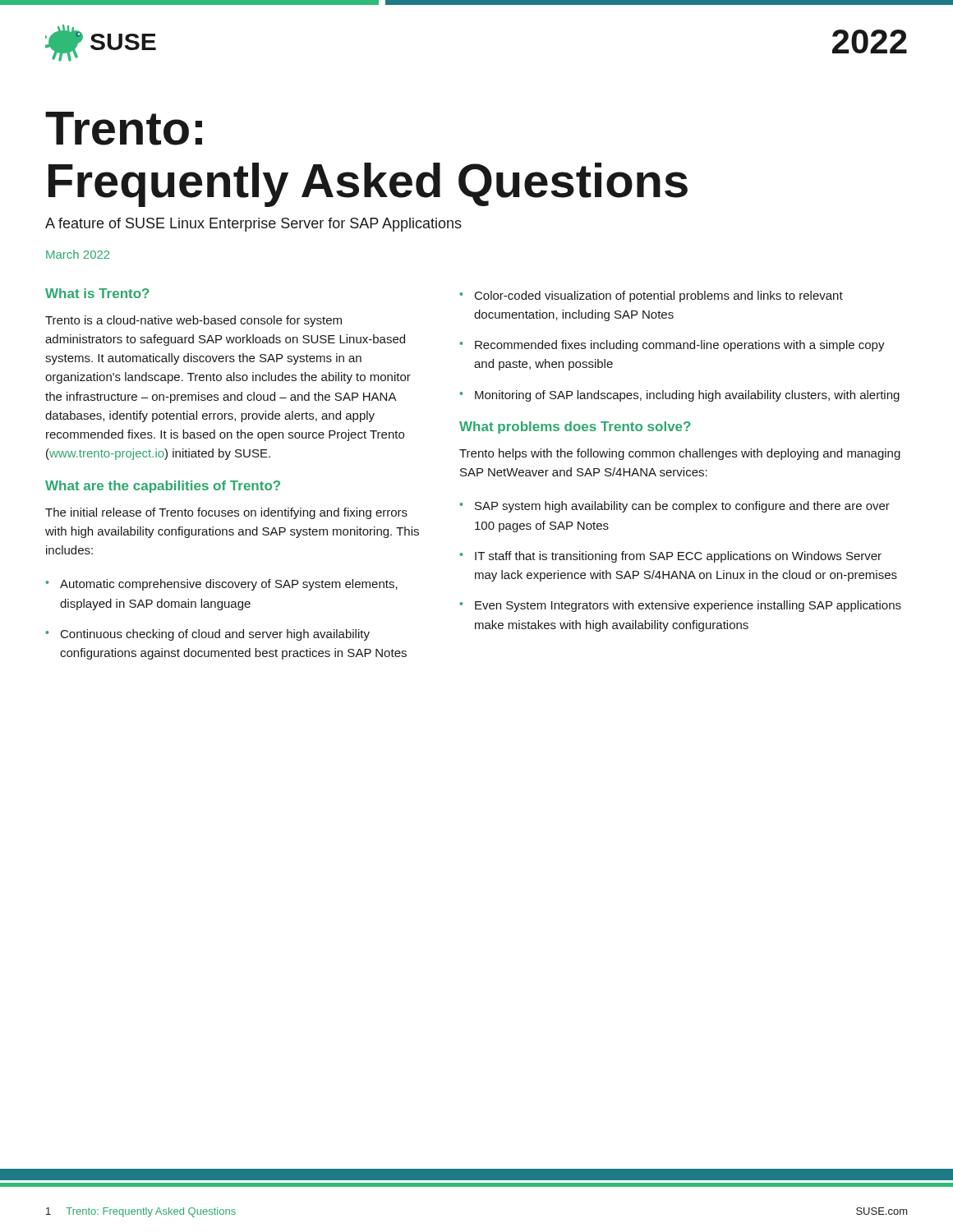Screen dimensions: 1232x953
Task: Navigate to the block starting "Trento:Frequently Asked Questions"
Action: 476,154
